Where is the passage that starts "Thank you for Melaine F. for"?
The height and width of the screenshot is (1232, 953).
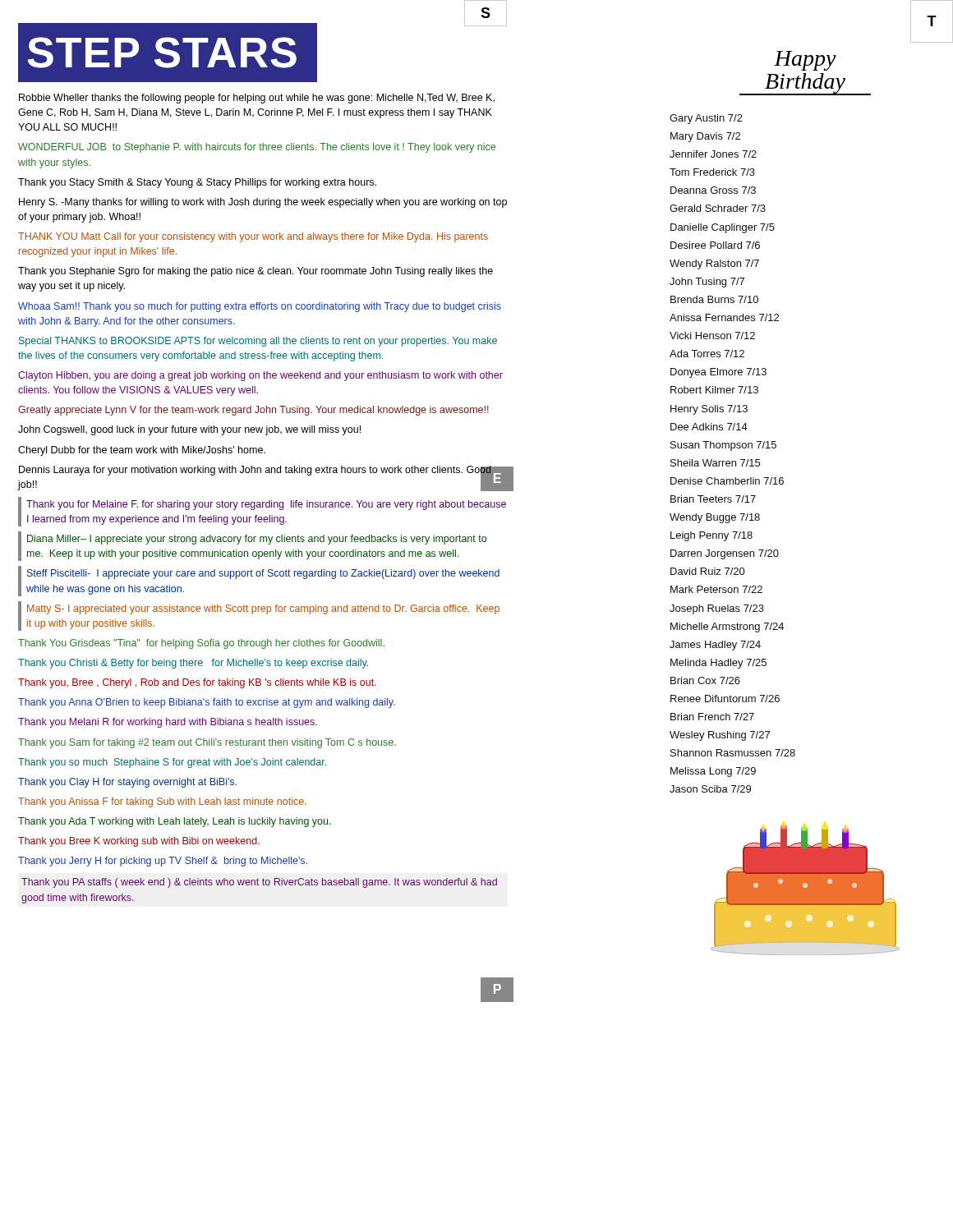pos(266,512)
